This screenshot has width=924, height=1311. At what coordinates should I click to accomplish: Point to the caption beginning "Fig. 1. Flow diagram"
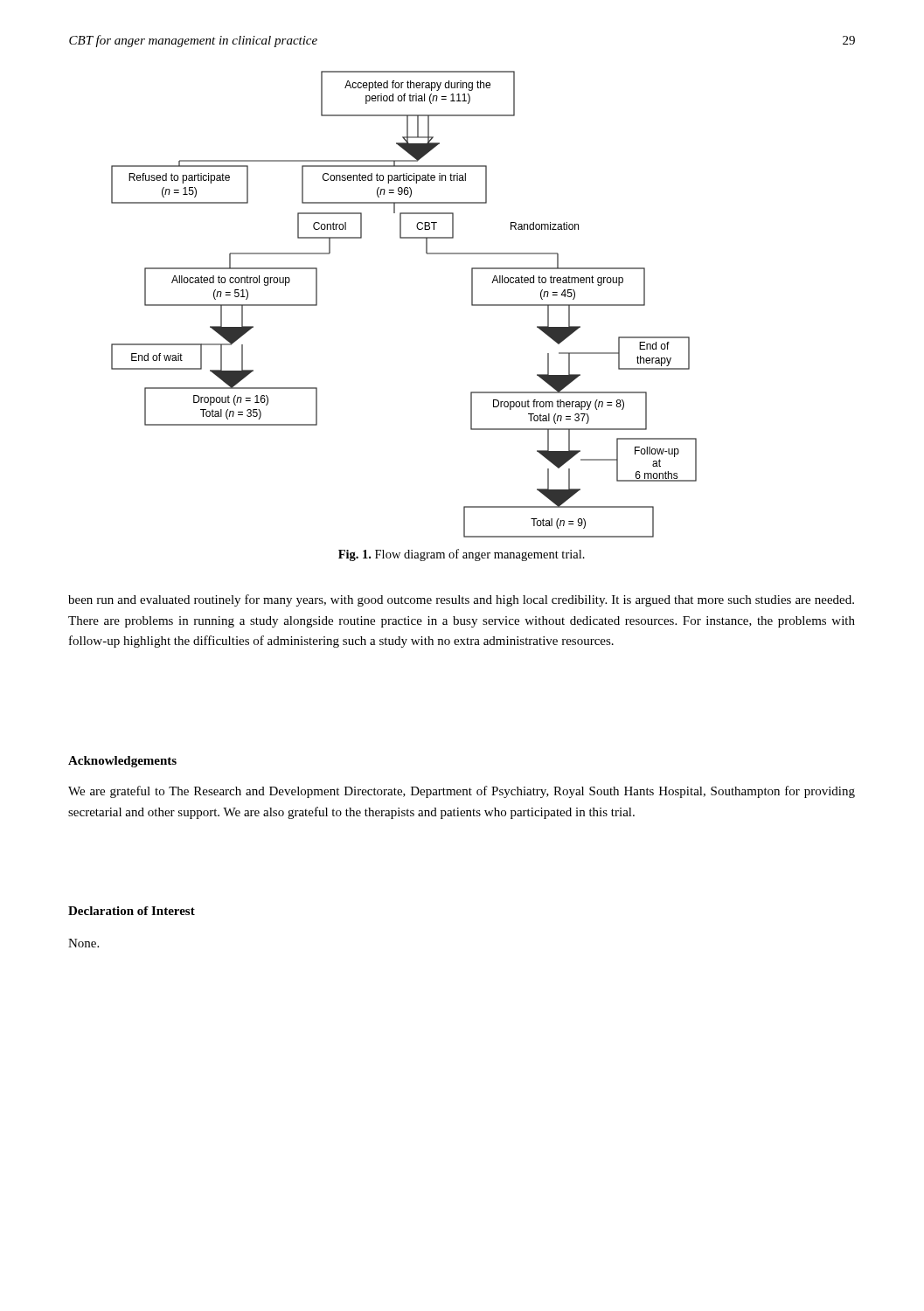click(x=462, y=554)
